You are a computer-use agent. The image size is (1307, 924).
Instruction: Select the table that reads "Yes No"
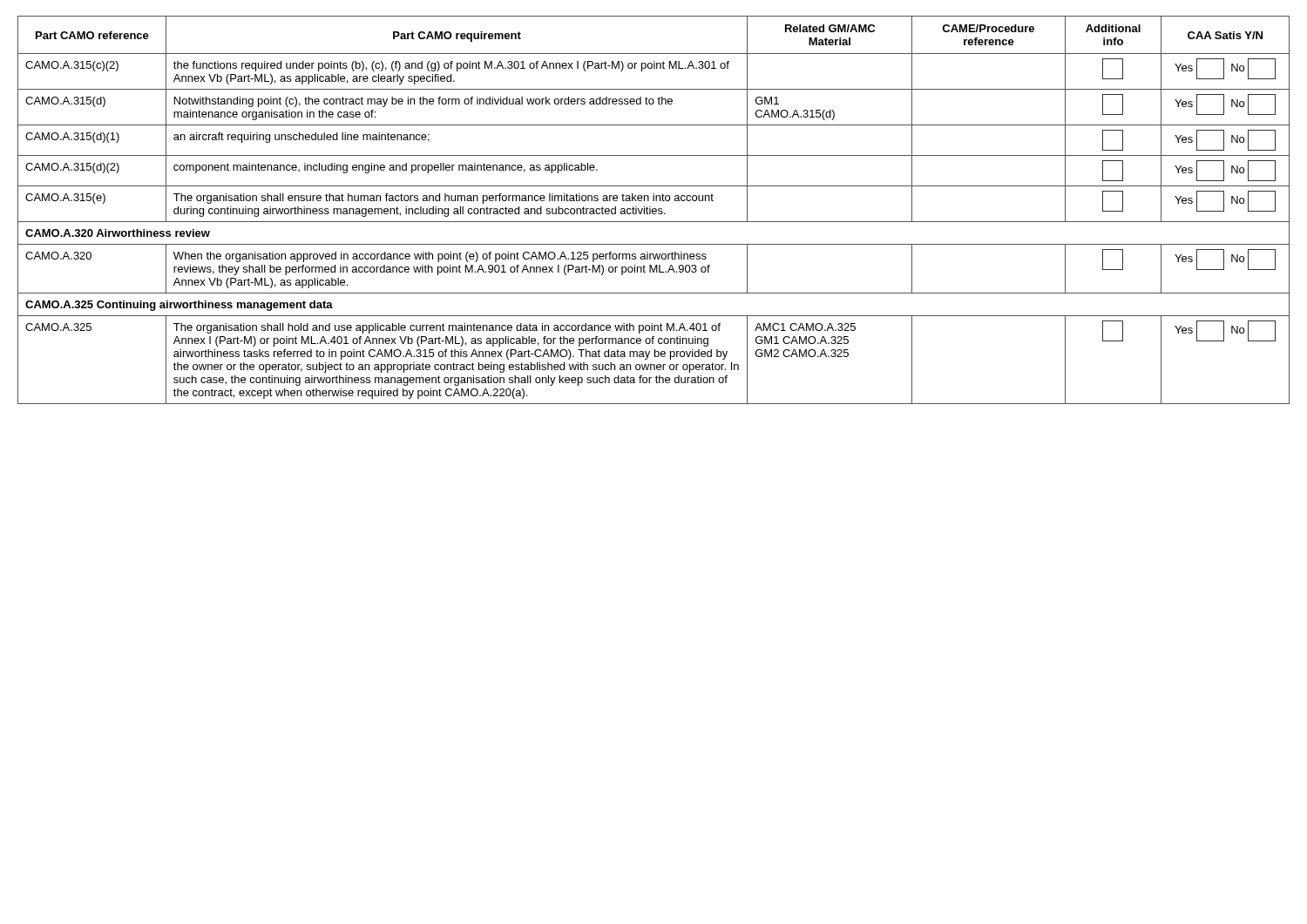pos(654,210)
